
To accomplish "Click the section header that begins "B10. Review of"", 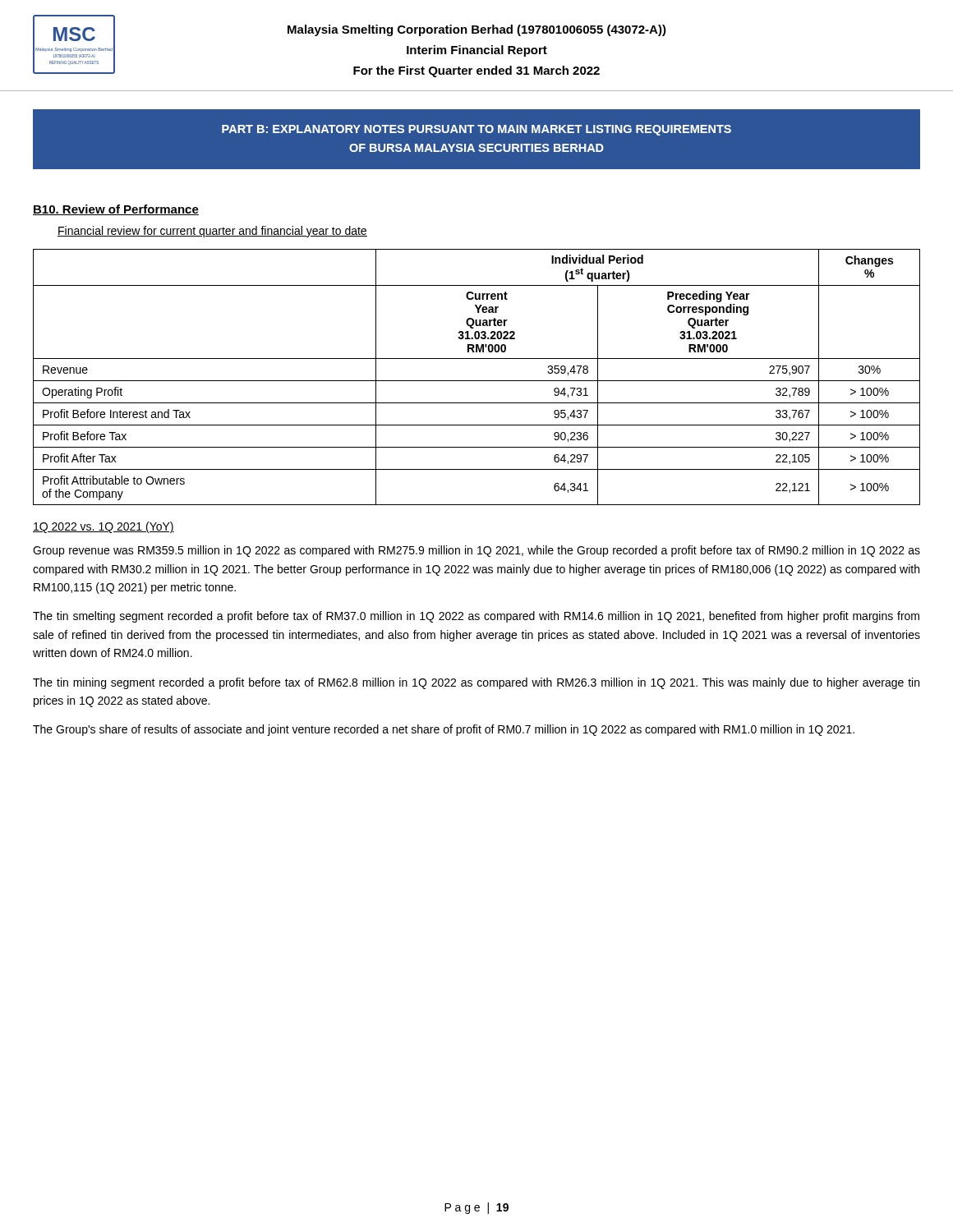I will 116,209.
